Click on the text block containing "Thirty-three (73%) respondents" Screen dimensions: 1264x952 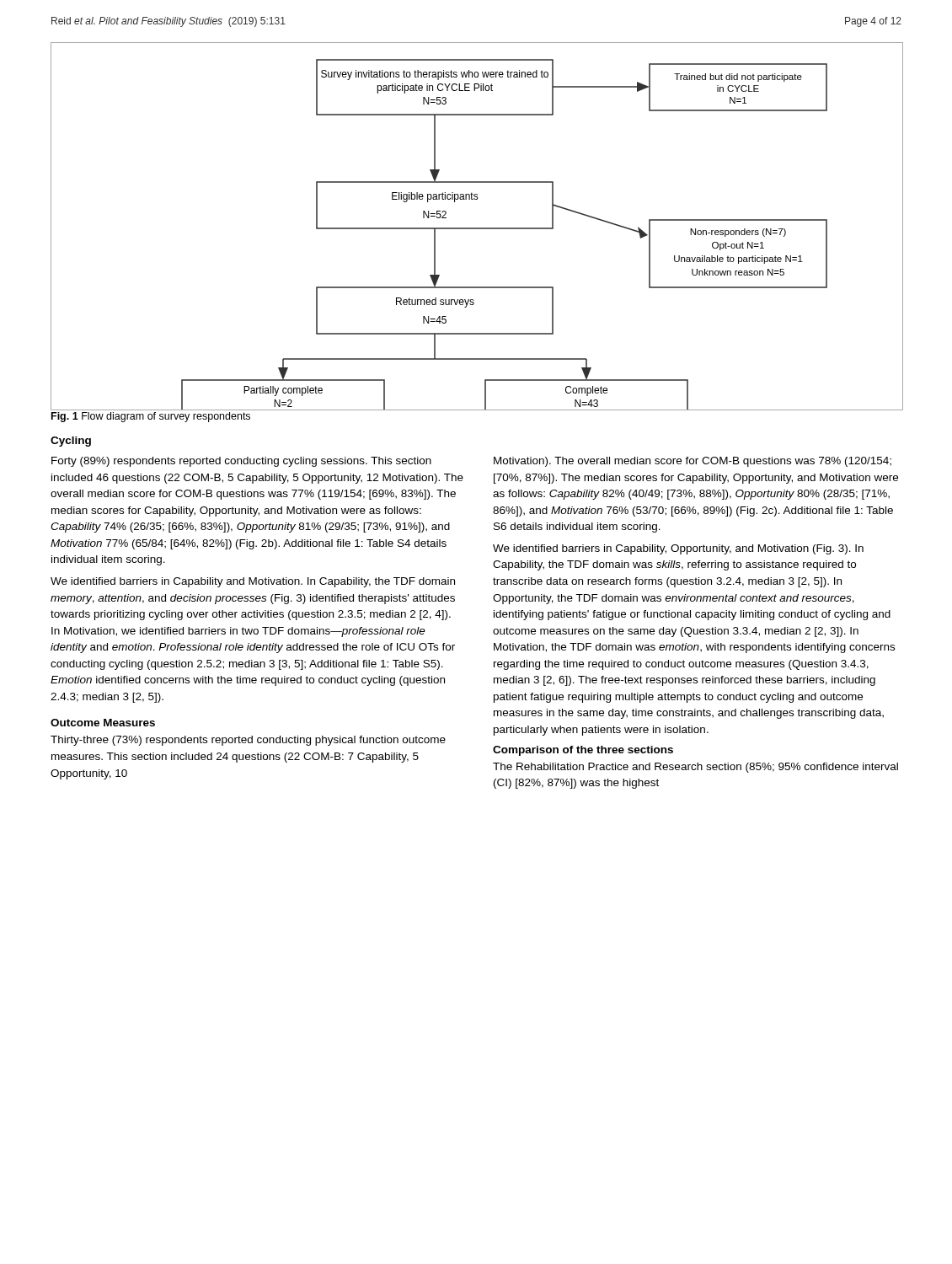(x=257, y=757)
